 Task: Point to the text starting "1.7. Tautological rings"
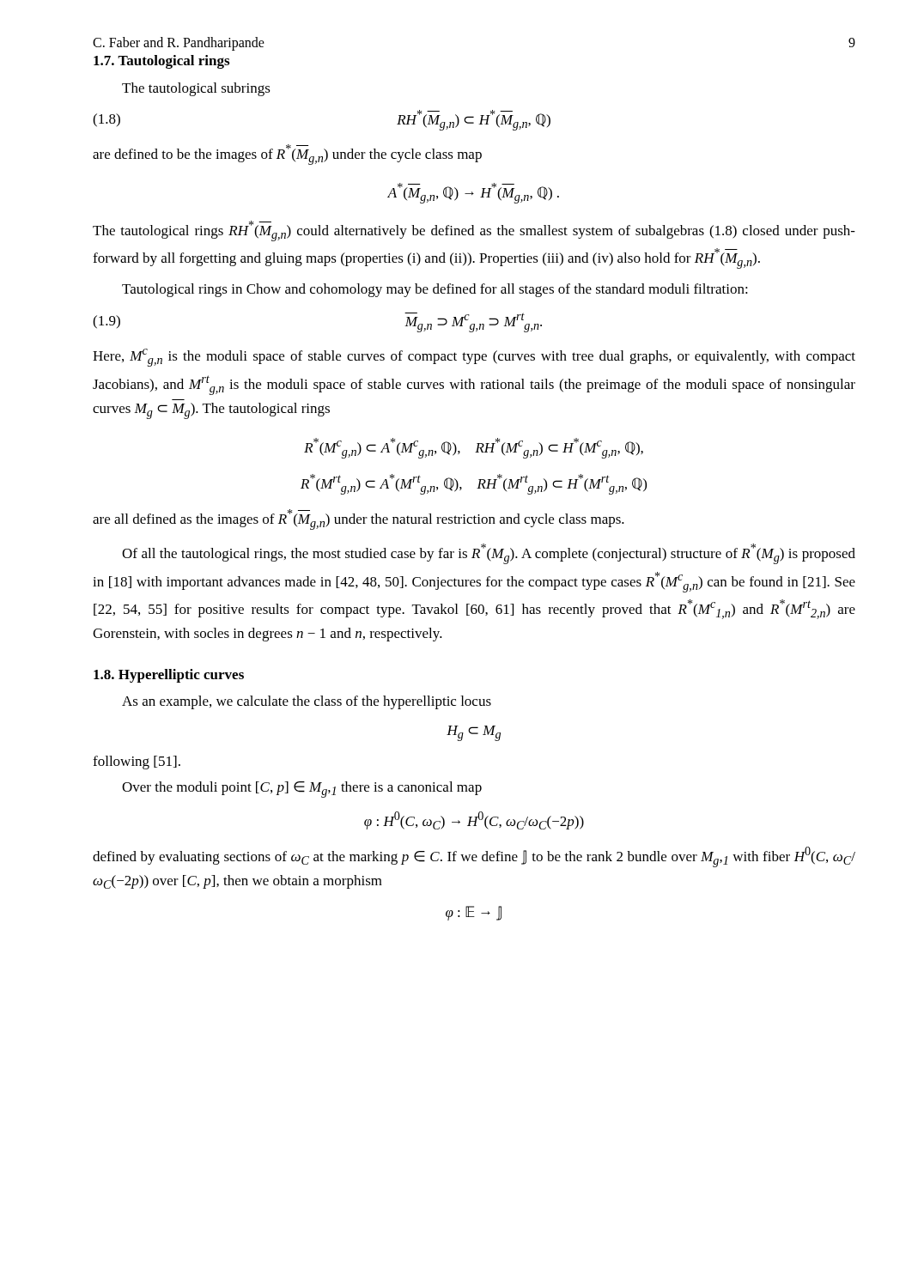pos(161,61)
